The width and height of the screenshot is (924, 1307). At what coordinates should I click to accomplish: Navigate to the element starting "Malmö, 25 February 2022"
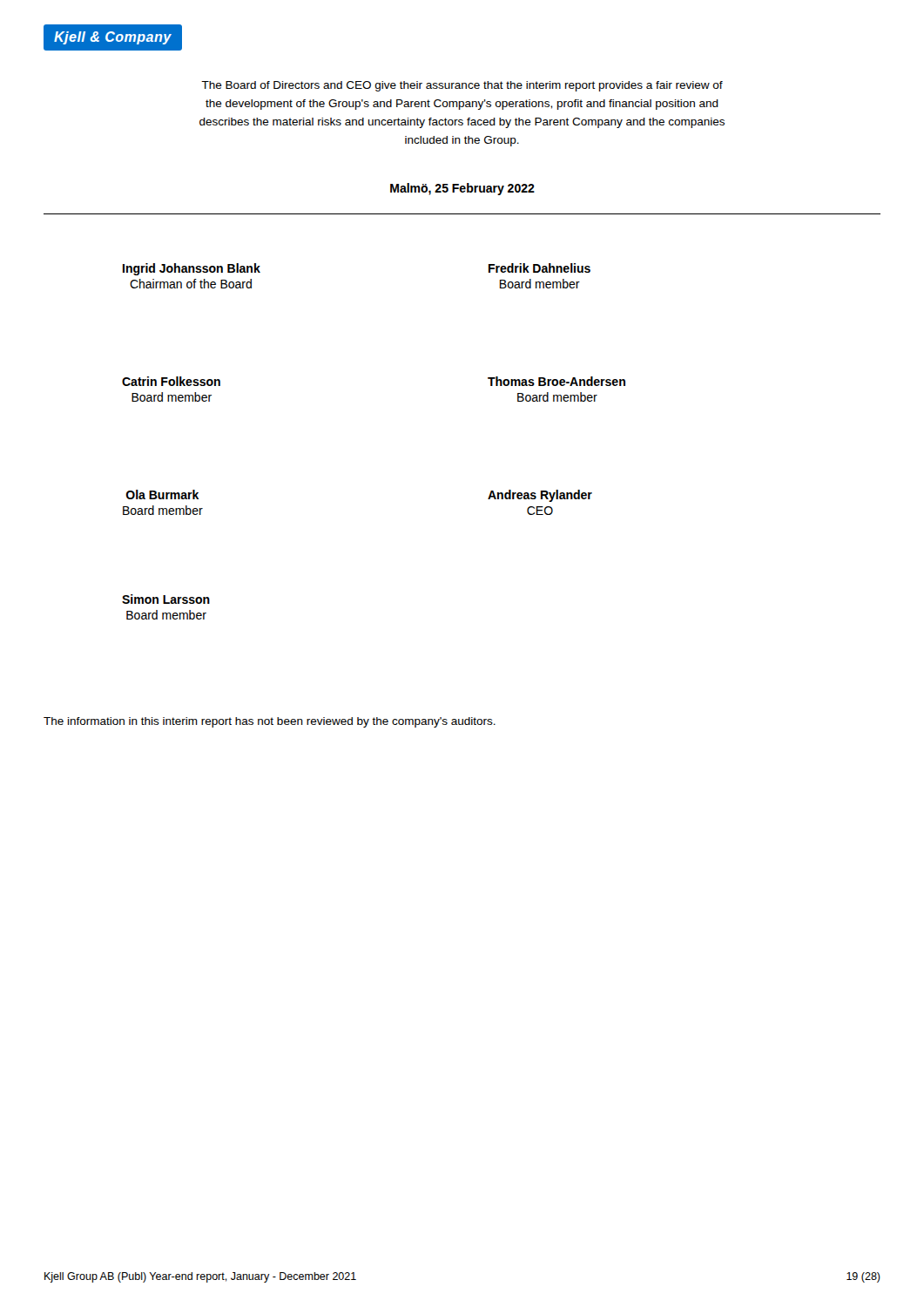(x=462, y=188)
